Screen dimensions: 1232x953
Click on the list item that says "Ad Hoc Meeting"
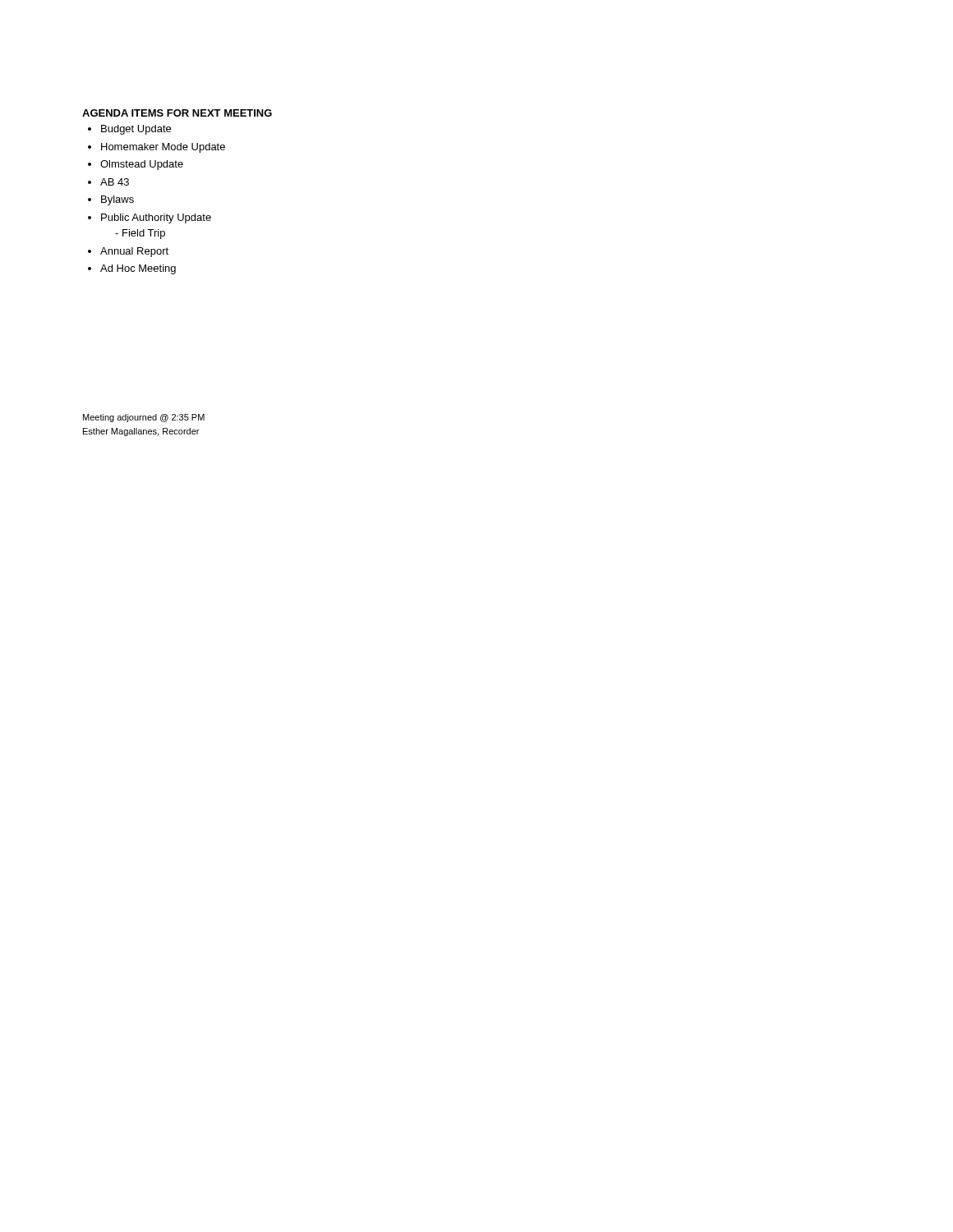tap(138, 268)
